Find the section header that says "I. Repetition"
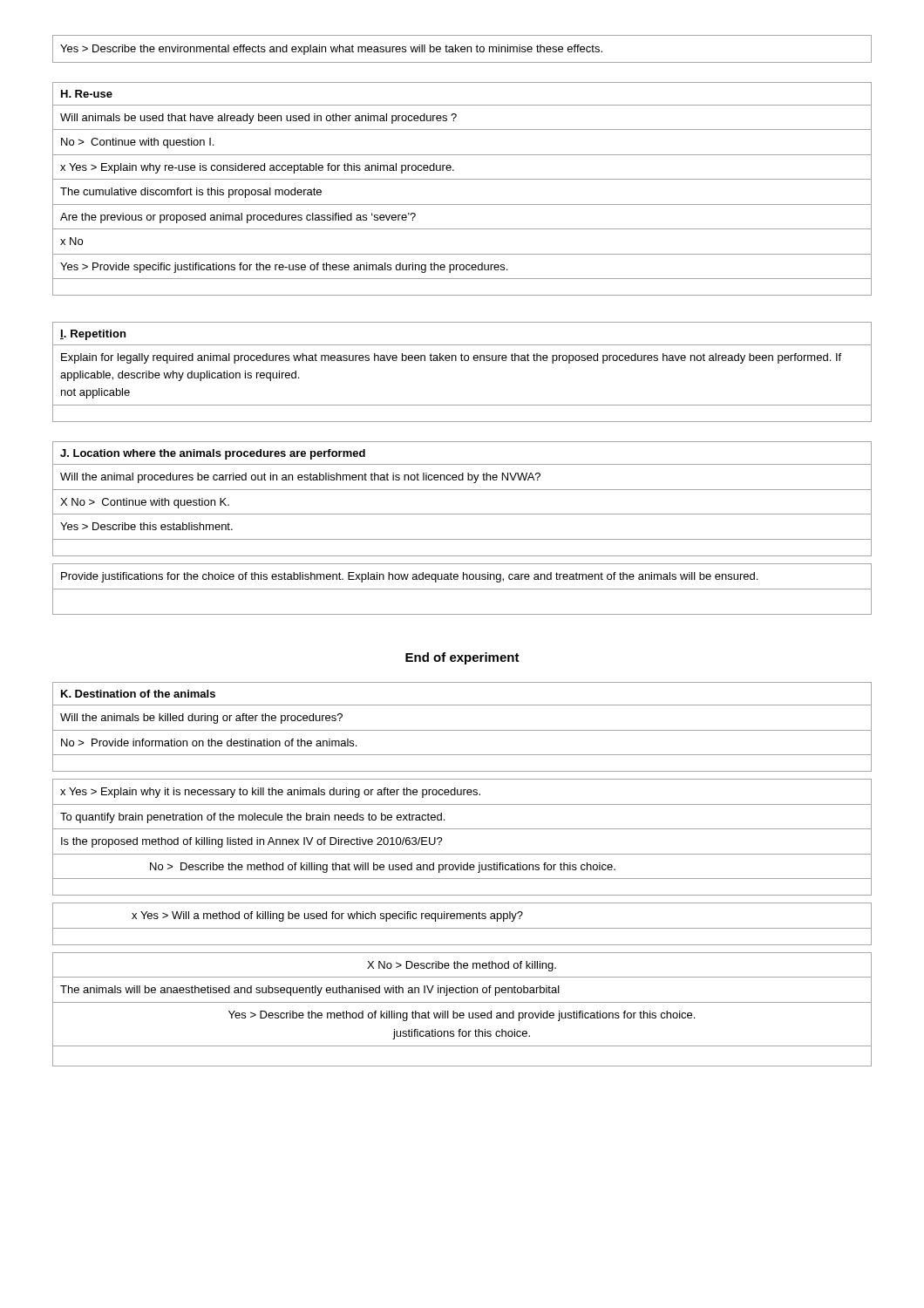 93,334
